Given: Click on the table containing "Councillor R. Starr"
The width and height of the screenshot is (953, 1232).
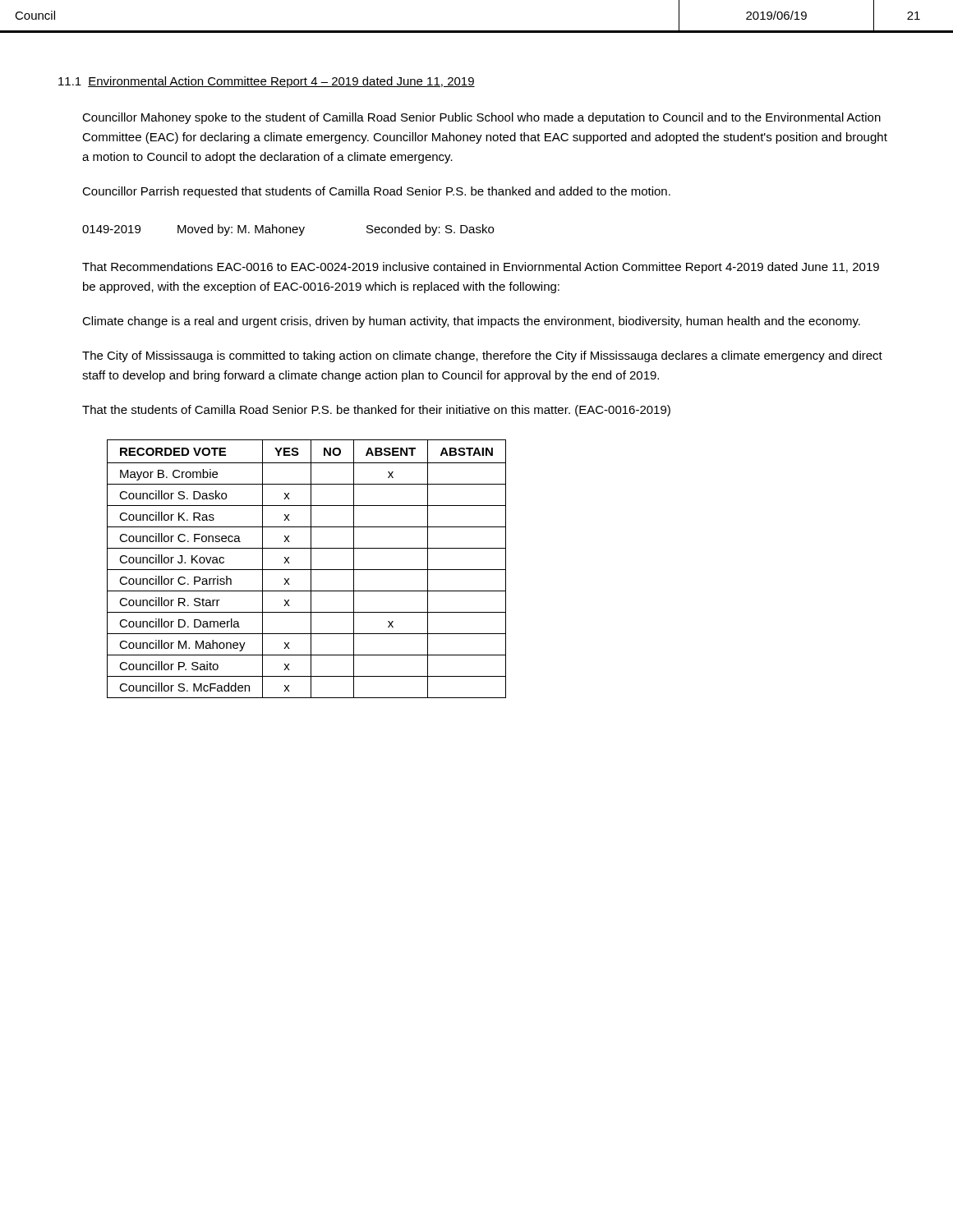Looking at the screenshot, I should click(501, 569).
